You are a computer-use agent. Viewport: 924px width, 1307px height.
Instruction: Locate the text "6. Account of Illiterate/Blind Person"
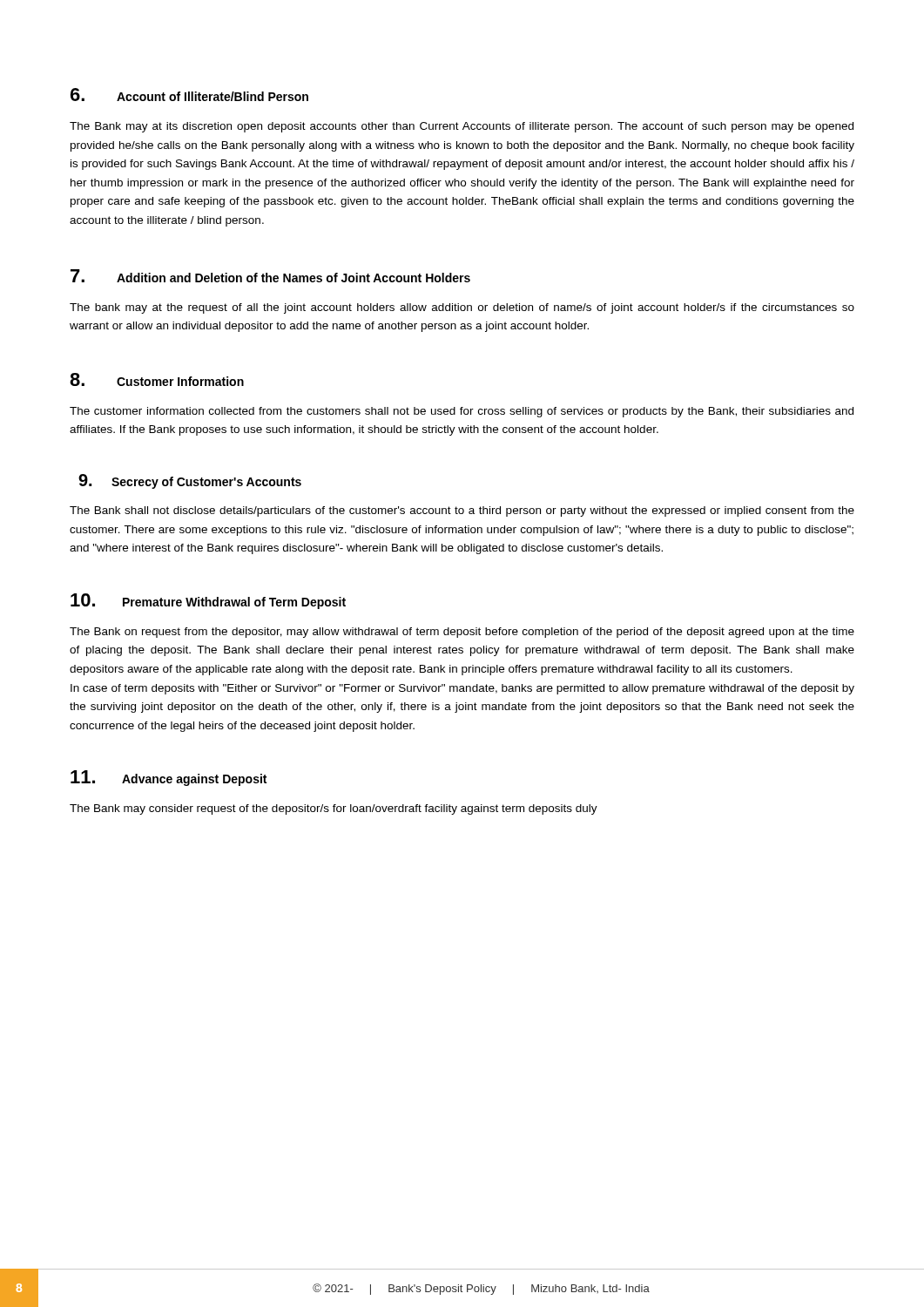coord(189,95)
